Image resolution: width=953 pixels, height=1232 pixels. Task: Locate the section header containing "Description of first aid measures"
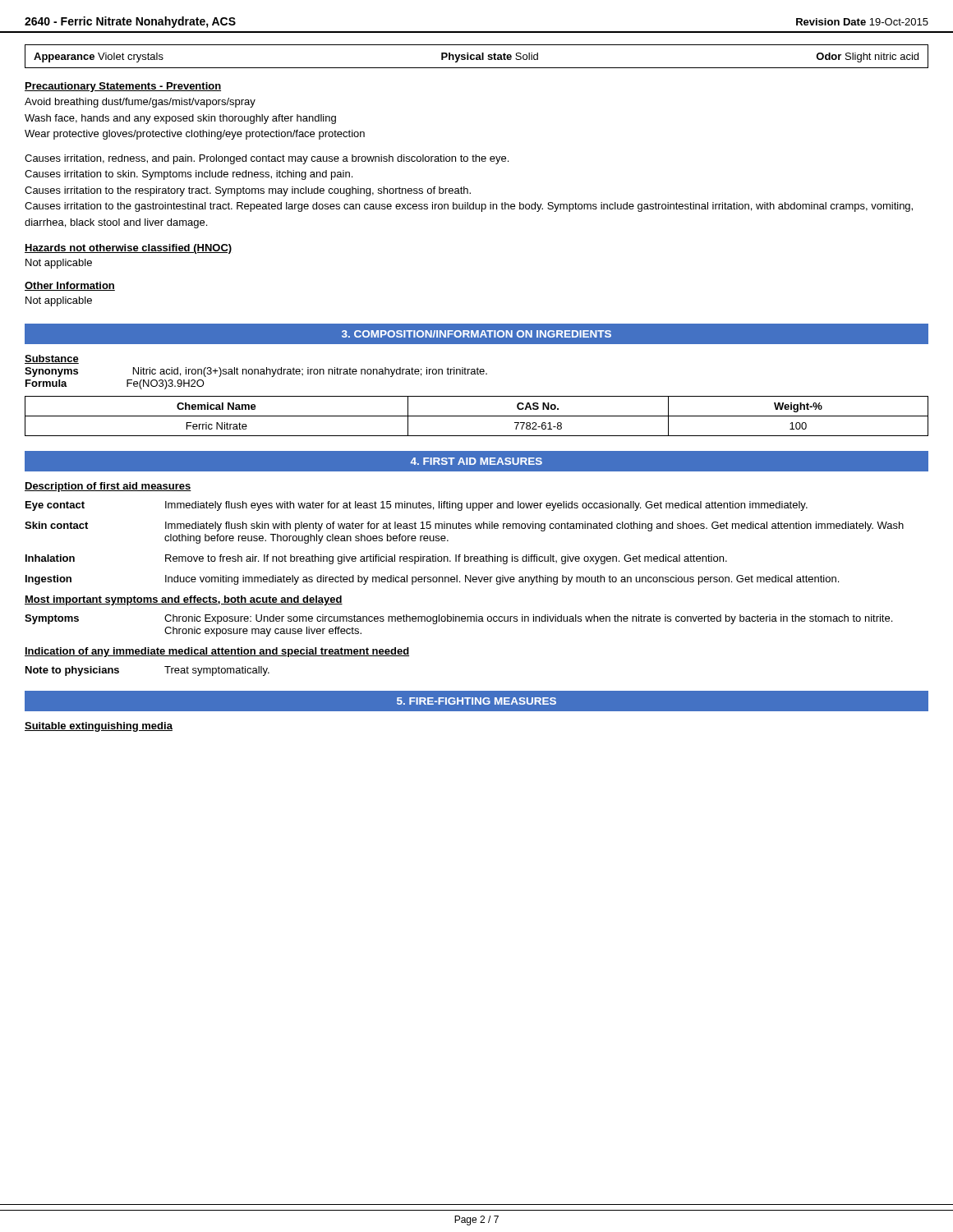108,486
